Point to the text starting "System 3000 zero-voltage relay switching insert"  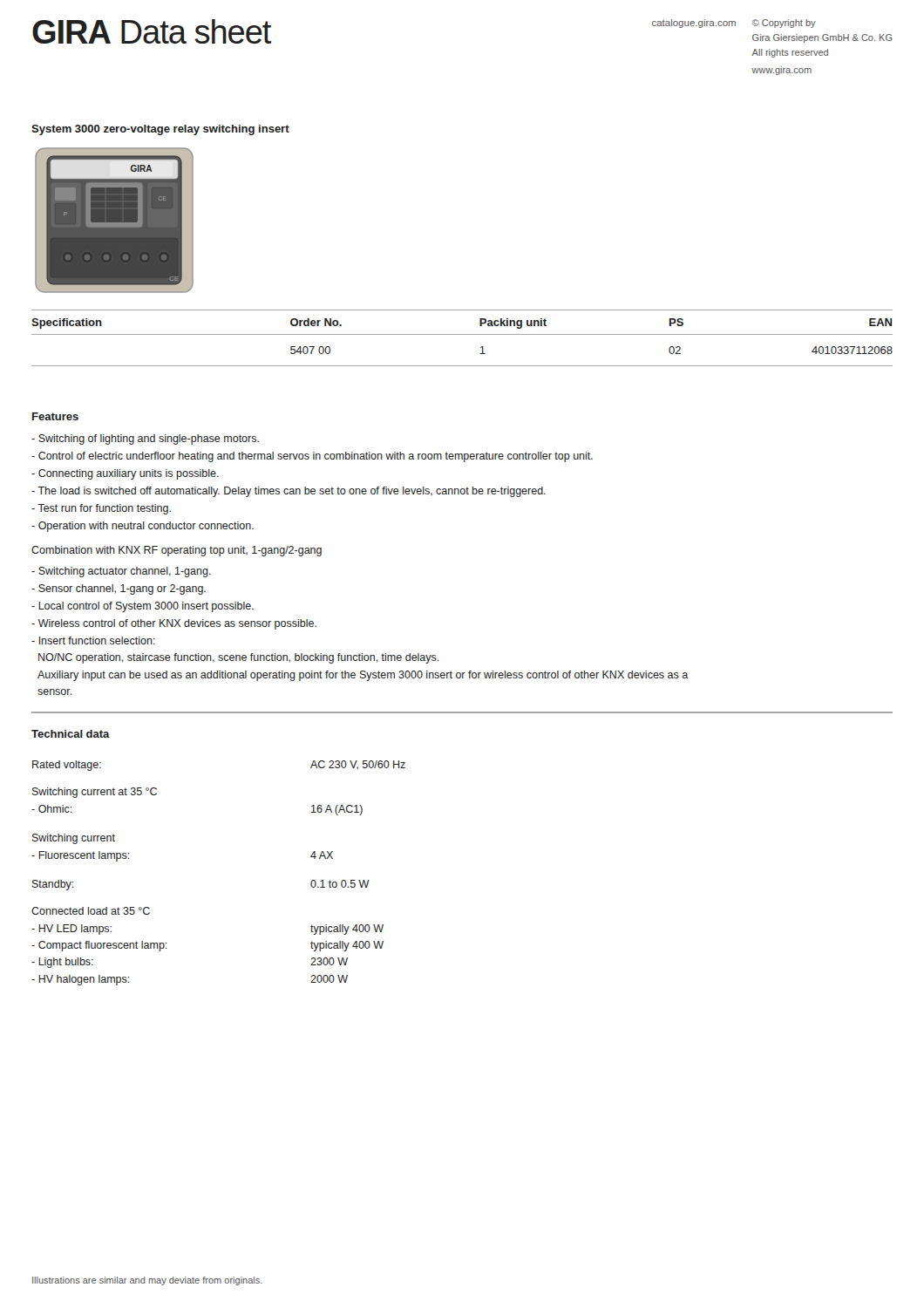click(x=160, y=129)
